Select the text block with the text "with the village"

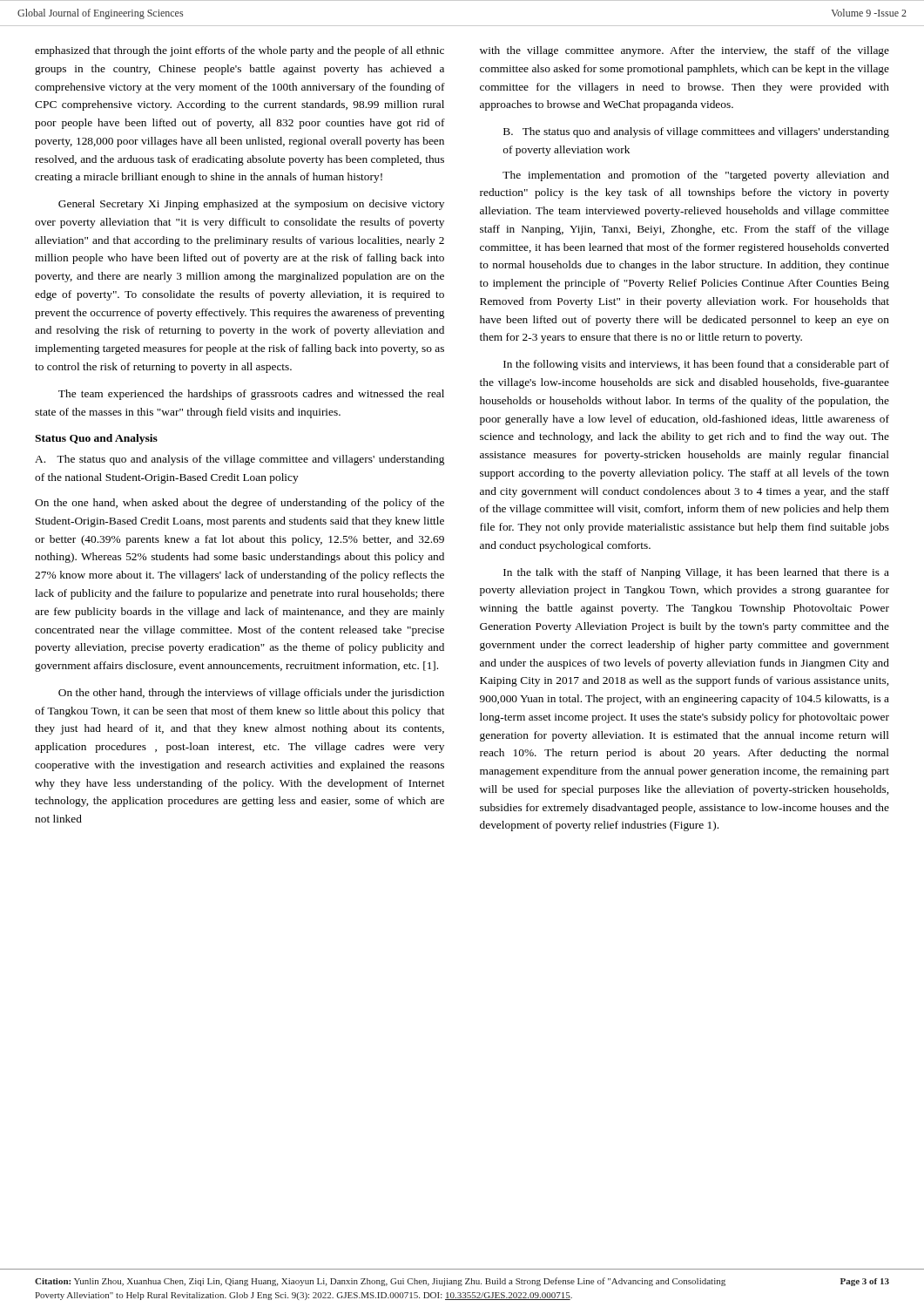pos(684,78)
